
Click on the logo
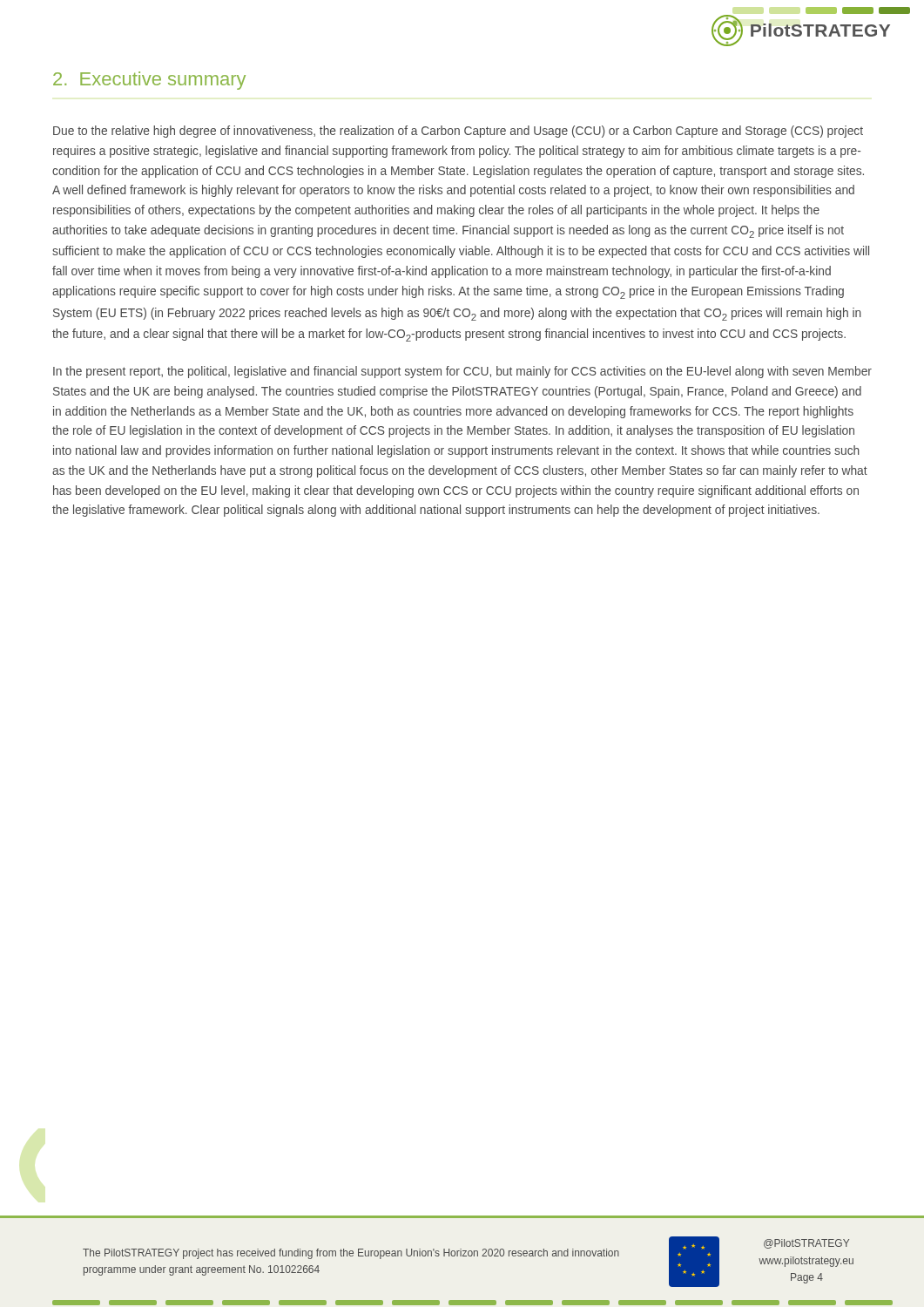pos(801,31)
